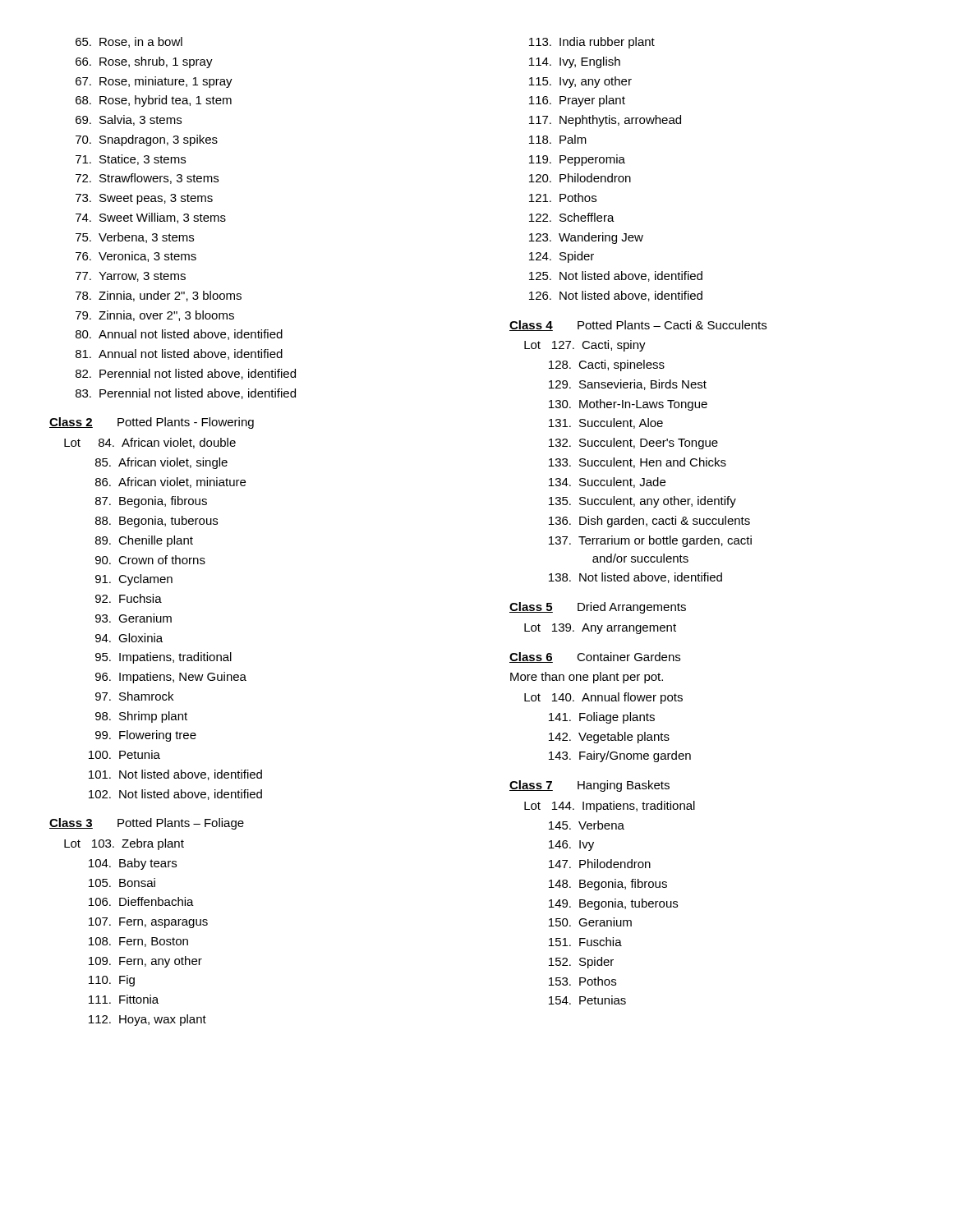Point to the passage starting "120. Philodendron"
Viewport: 953px width, 1232px height.
pos(580,178)
